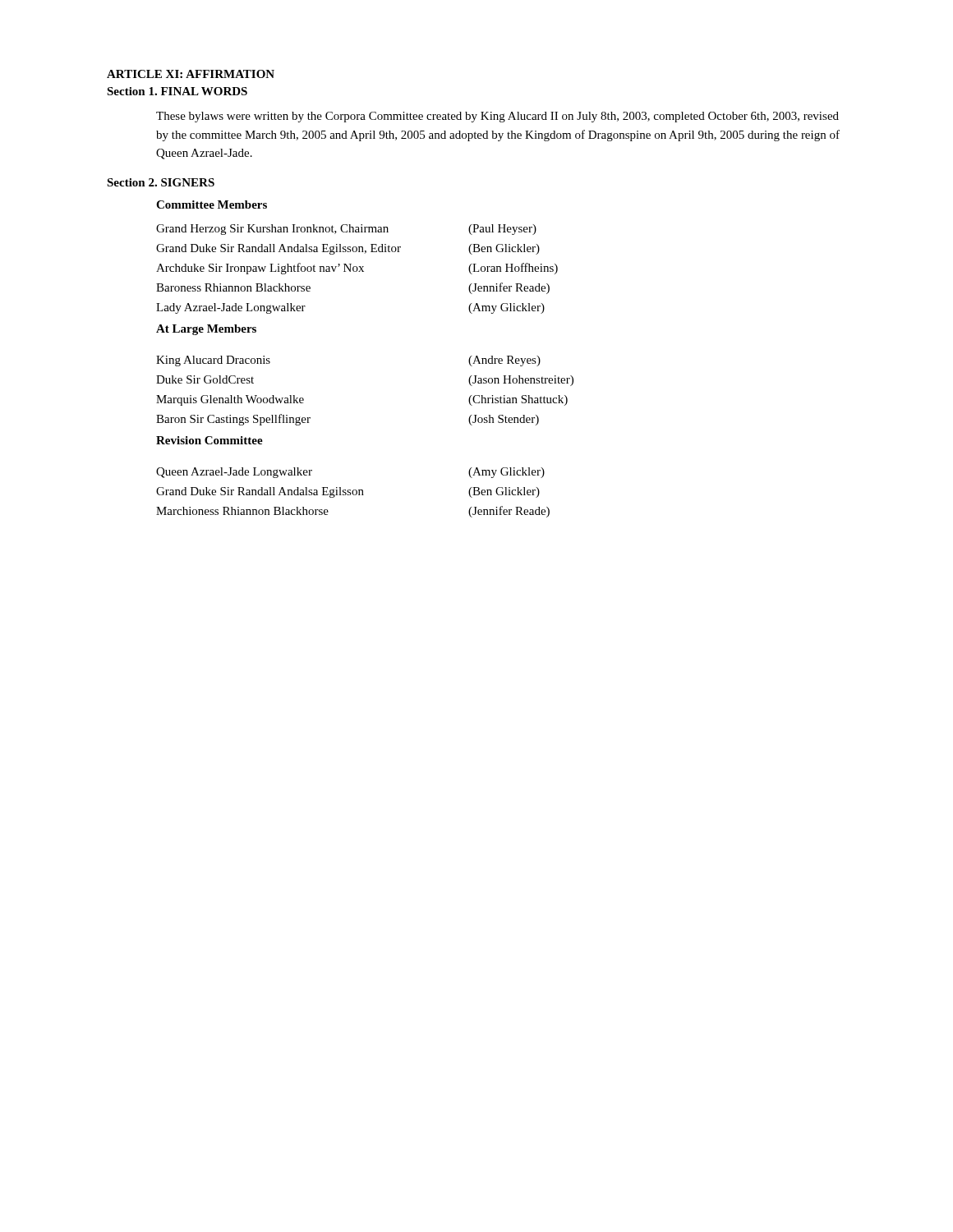The height and width of the screenshot is (1232, 953).
Task: Select the text starting "King Alucard Draconis (Andre Reyes) Duke Sir GoldCrest"
Action: pos(501,400)
